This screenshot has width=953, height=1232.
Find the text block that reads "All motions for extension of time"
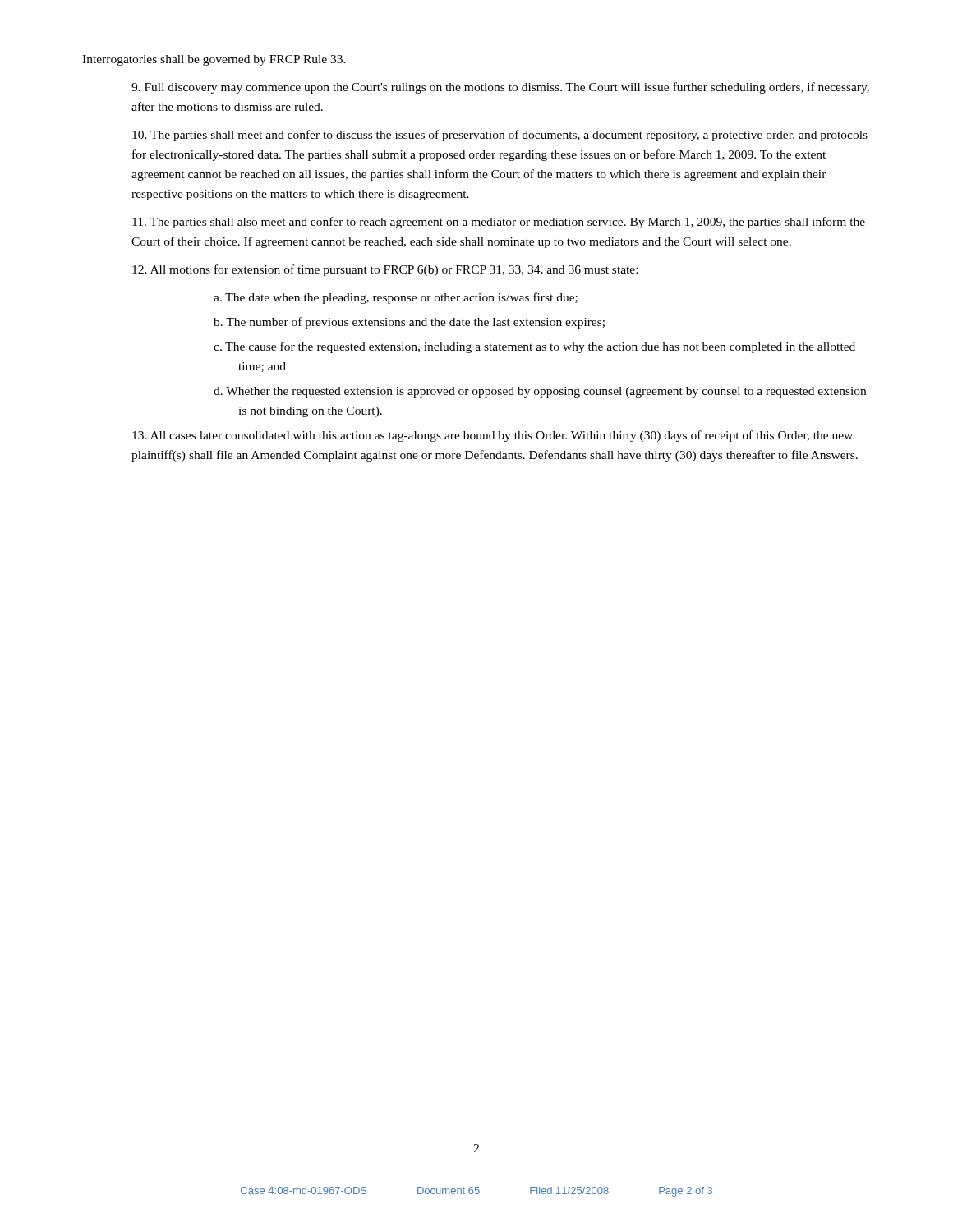coord(501,270)
